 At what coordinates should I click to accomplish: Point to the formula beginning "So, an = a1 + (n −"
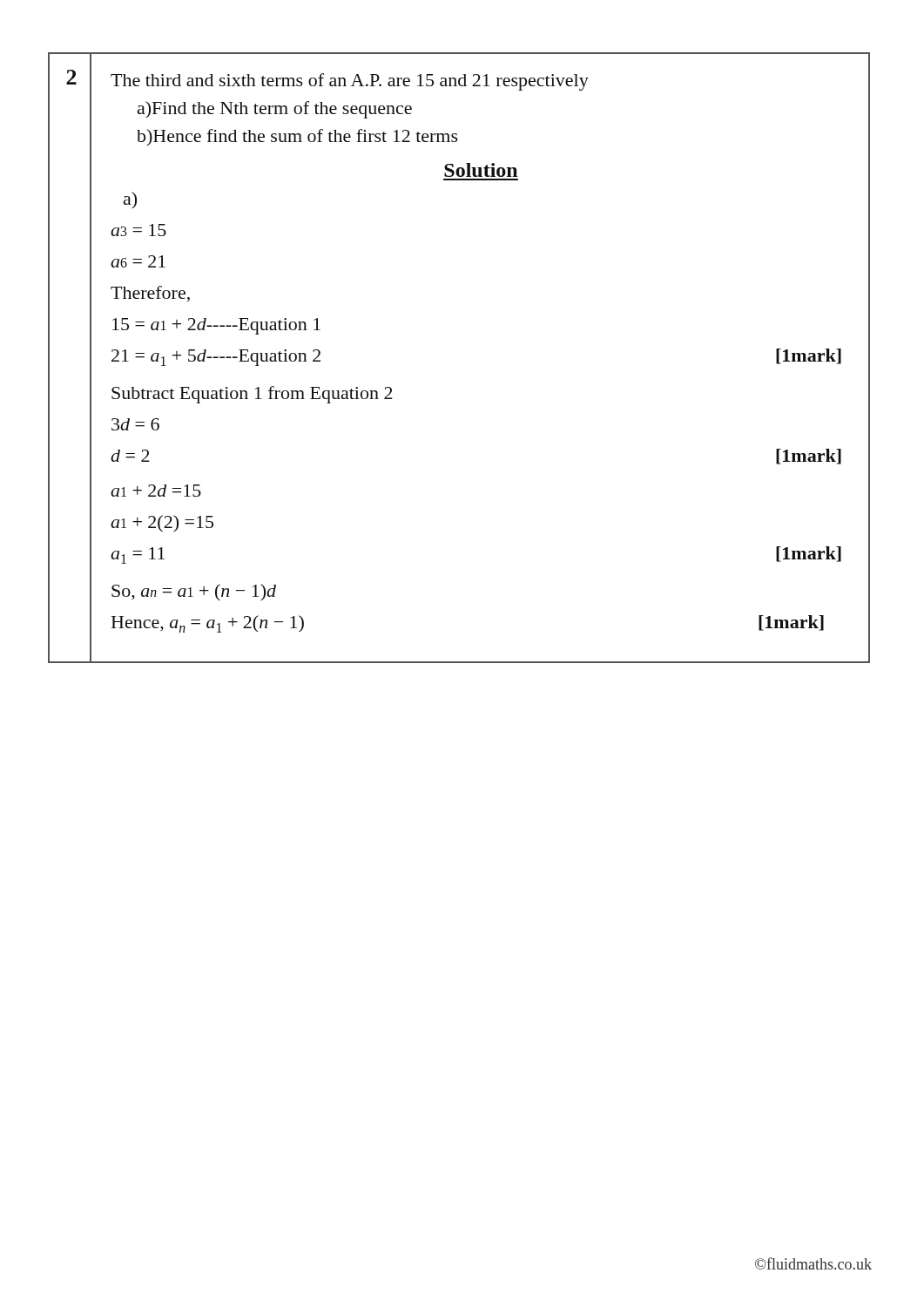click(193, 591)
